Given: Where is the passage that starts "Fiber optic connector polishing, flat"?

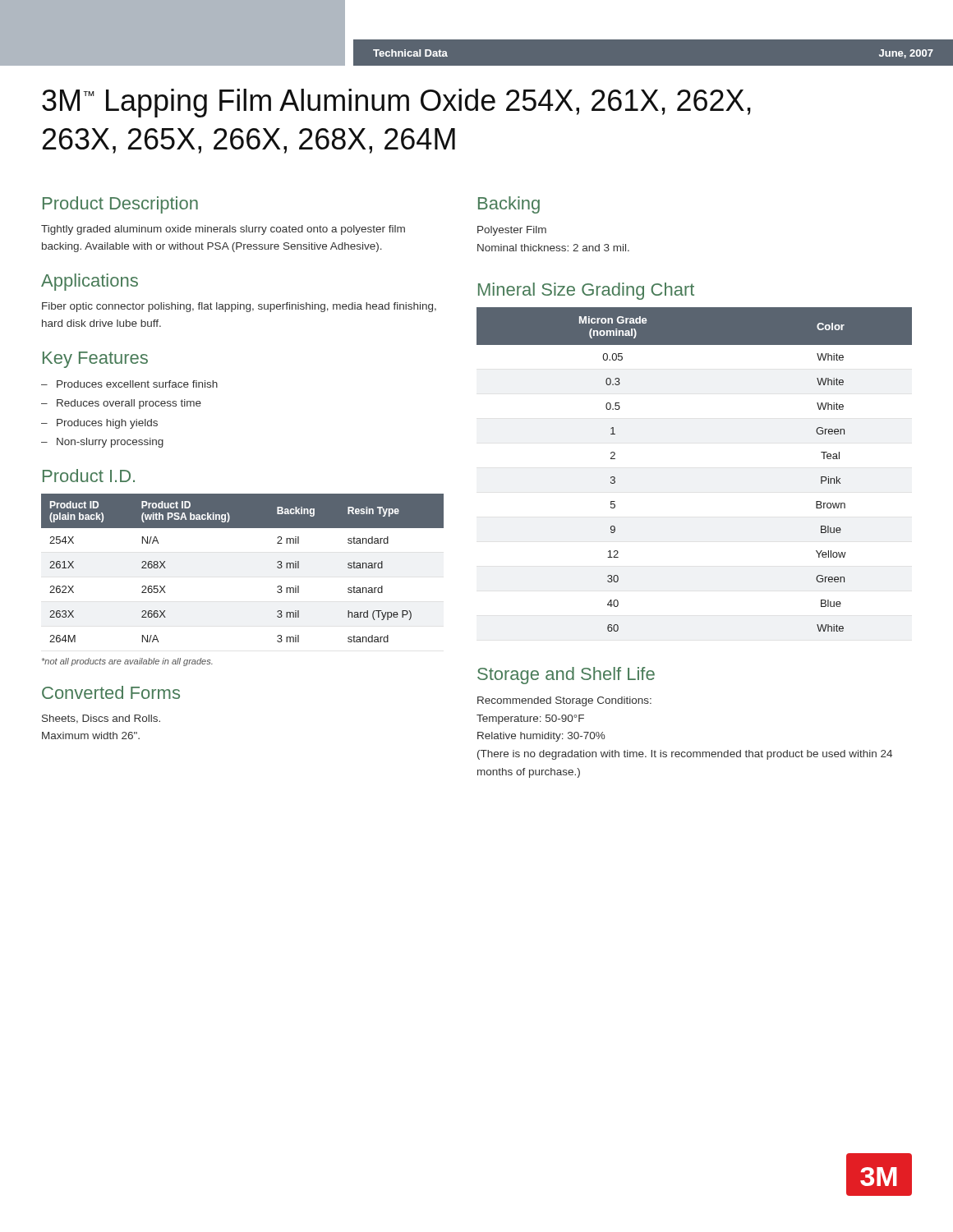Looking at the screenshot, I should coord(239,314).
